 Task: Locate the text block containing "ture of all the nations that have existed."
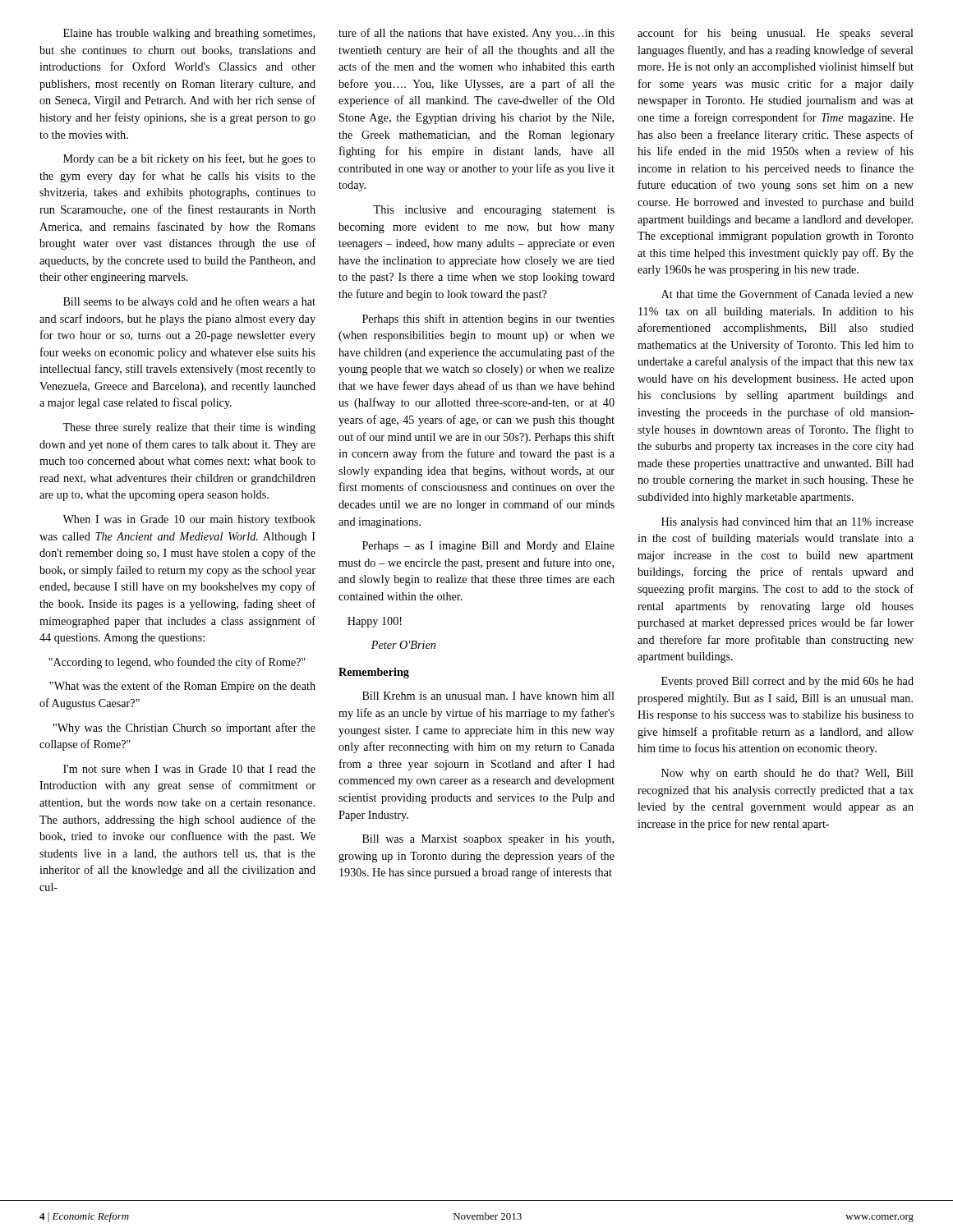[476, 339]
